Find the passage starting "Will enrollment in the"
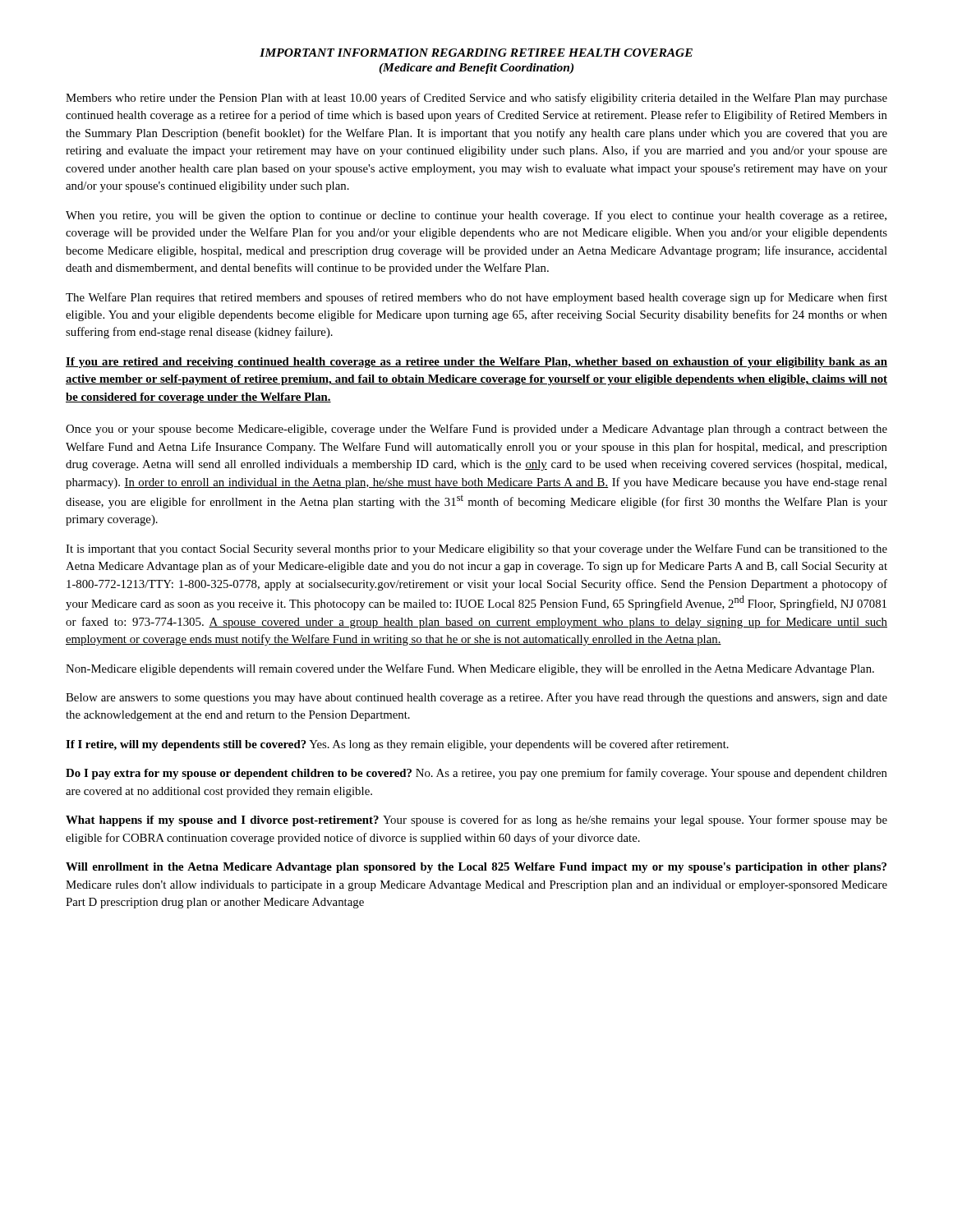The height and width of the screenshot is (1232, 953). coord(476,884)
